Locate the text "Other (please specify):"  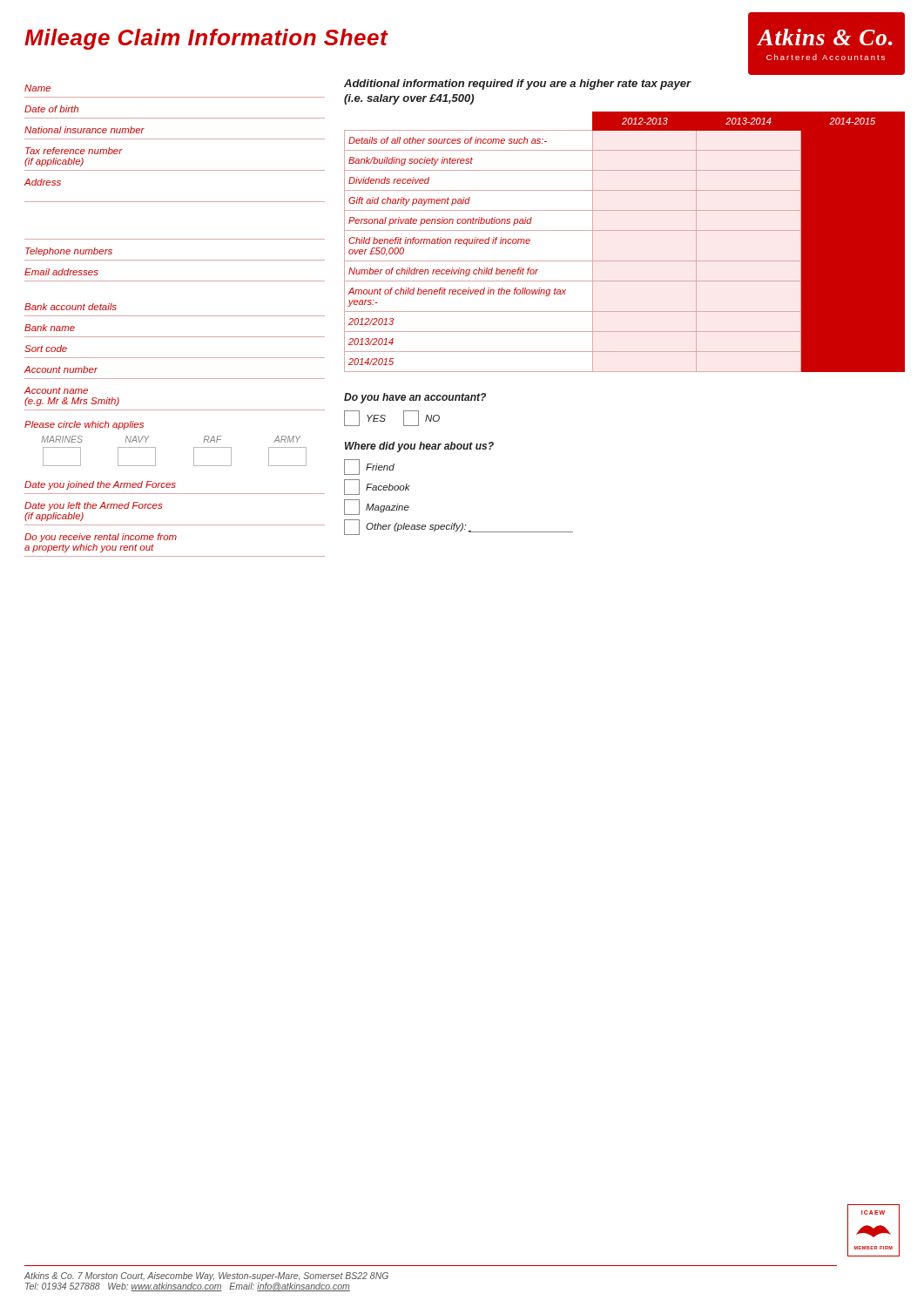[x=458, y=527]
